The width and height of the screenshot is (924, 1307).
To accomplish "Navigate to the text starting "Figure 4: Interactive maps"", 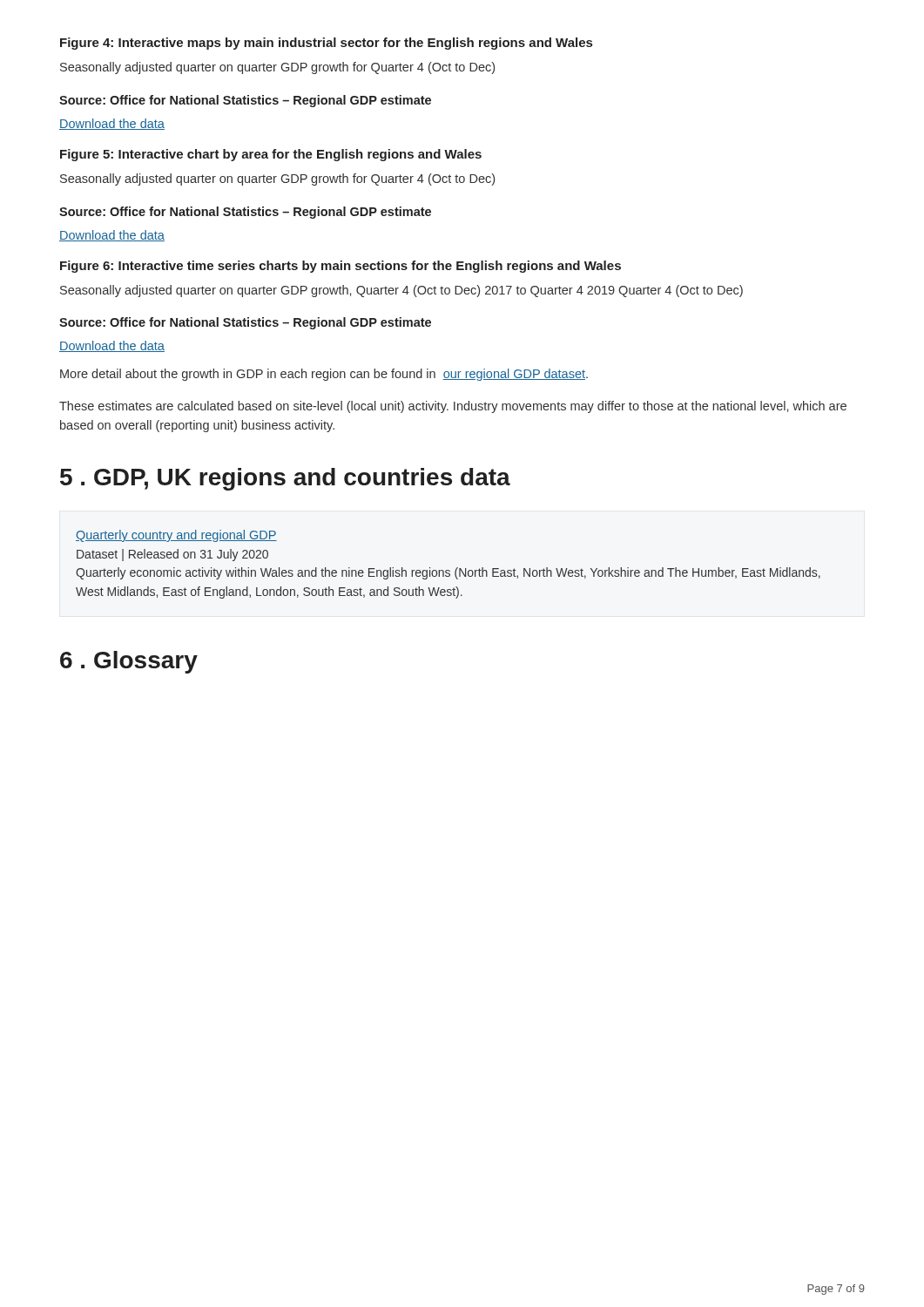I will point(326,42).
